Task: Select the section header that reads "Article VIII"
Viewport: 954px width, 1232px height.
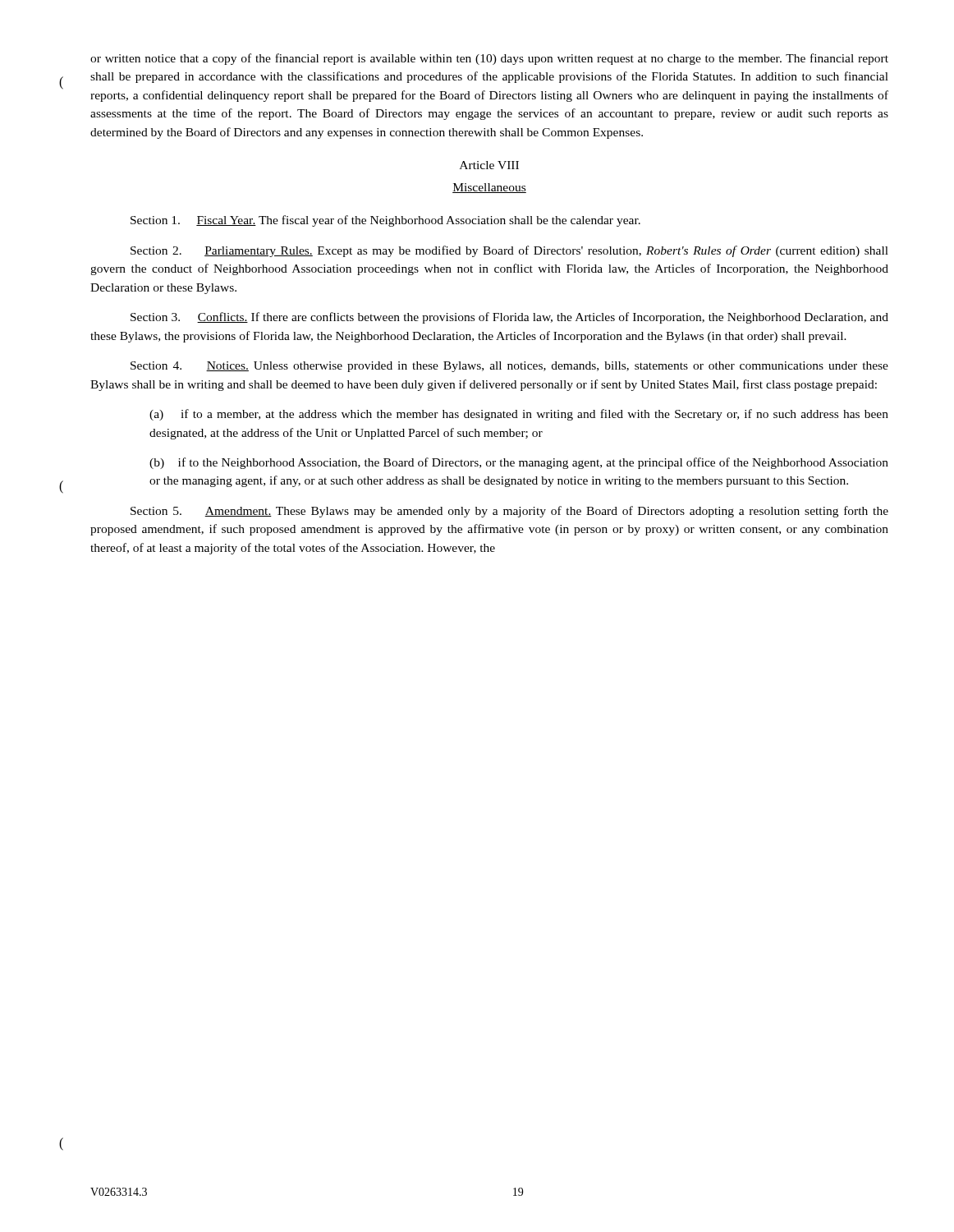Action: pos(489,165)
